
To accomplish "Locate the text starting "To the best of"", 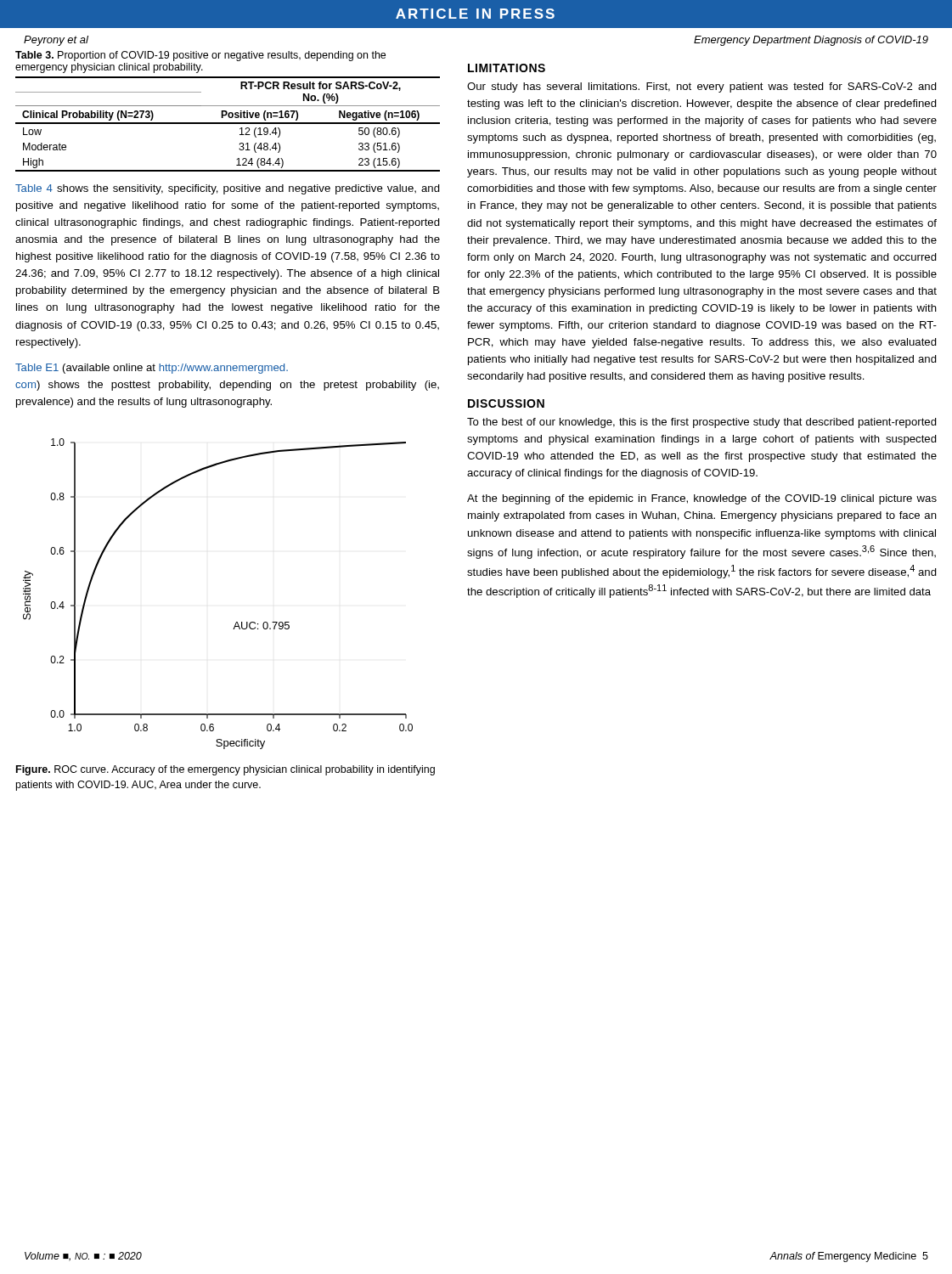I will (x=702, y=447).
